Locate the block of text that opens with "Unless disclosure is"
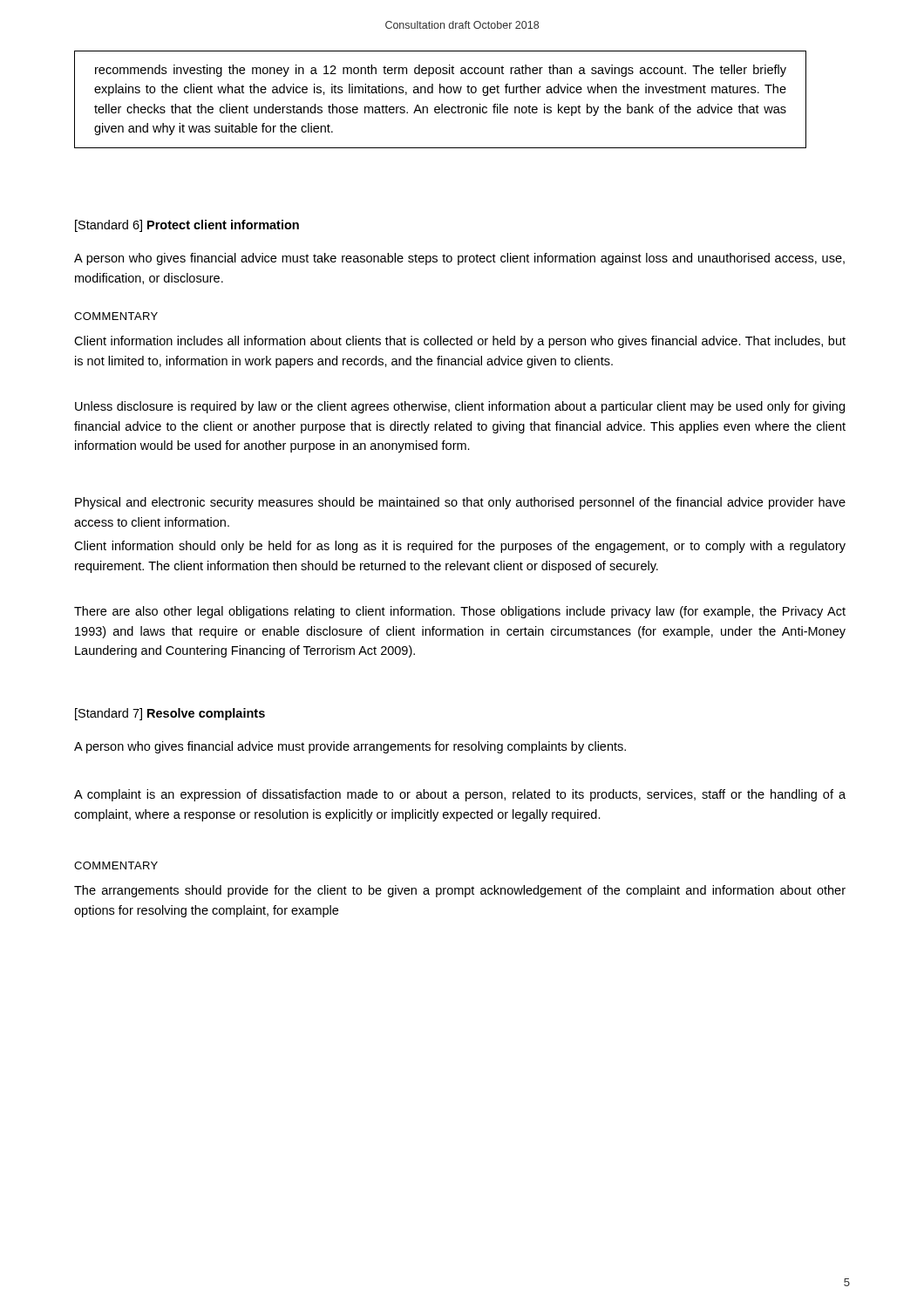The image size is (924, 1308). (460, 426)
